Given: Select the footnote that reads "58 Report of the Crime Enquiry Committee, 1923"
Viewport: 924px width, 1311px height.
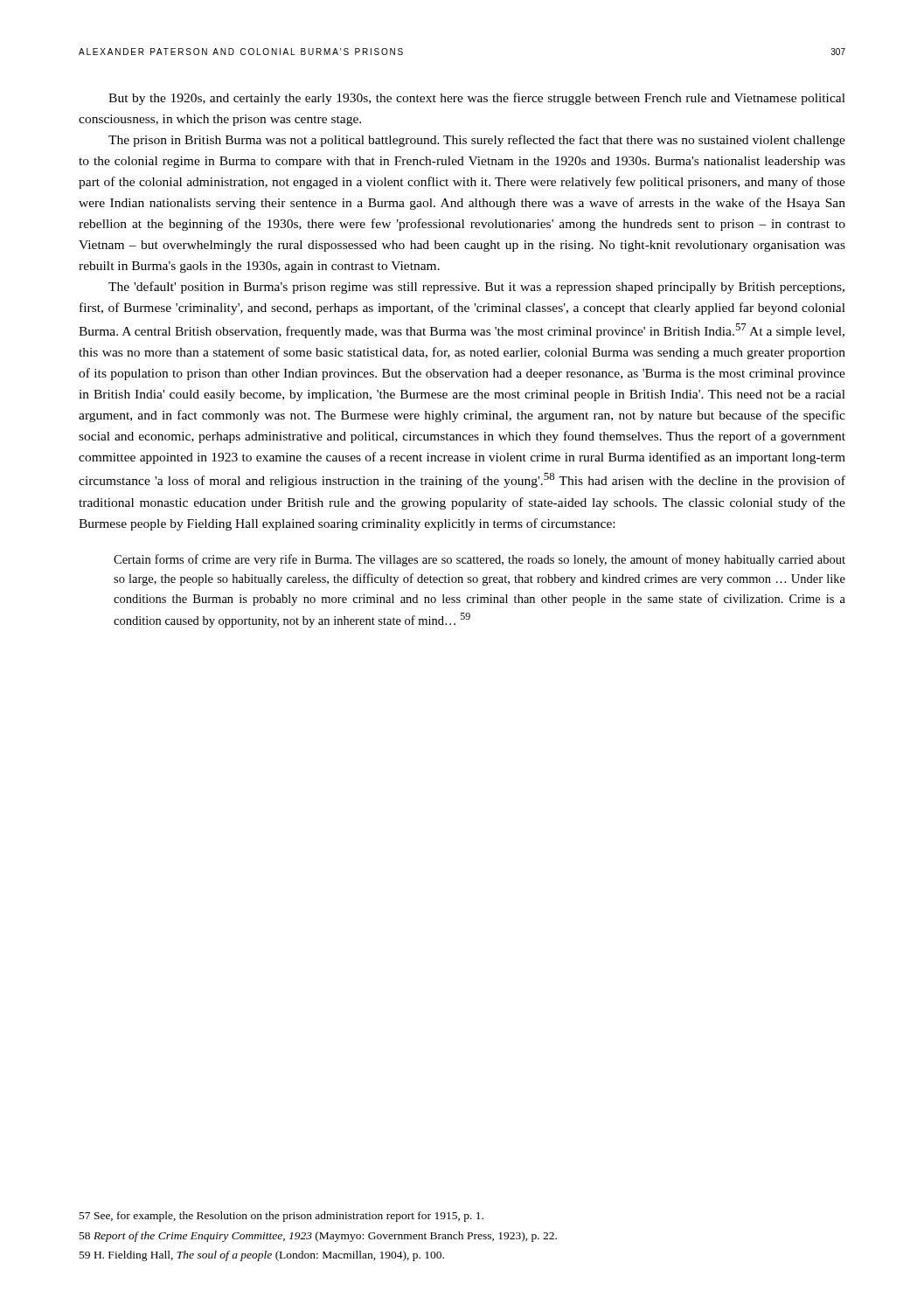Looking at the screenshot, I should [x=318, y=1235].
